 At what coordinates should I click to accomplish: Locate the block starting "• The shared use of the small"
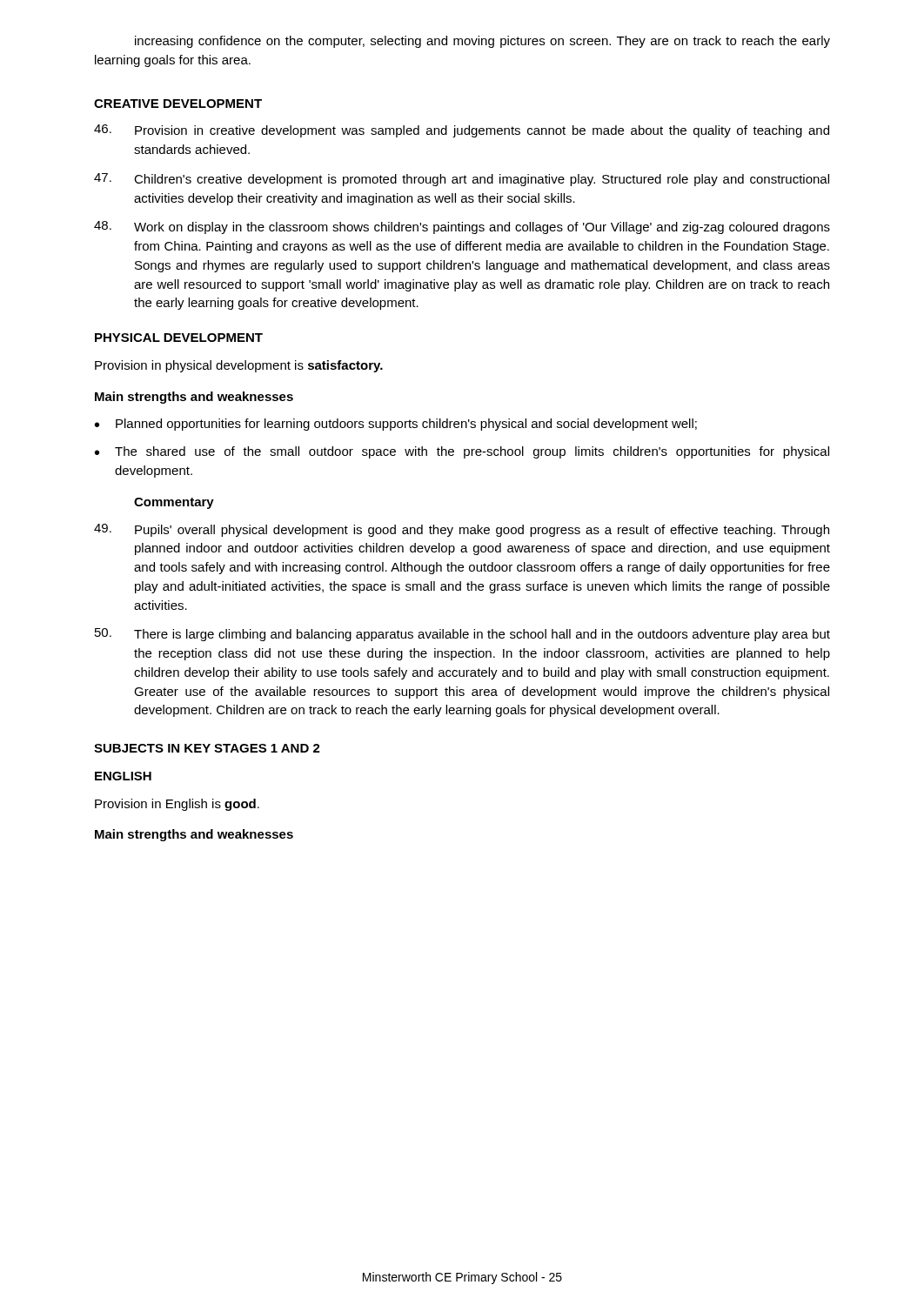point(462,461)
